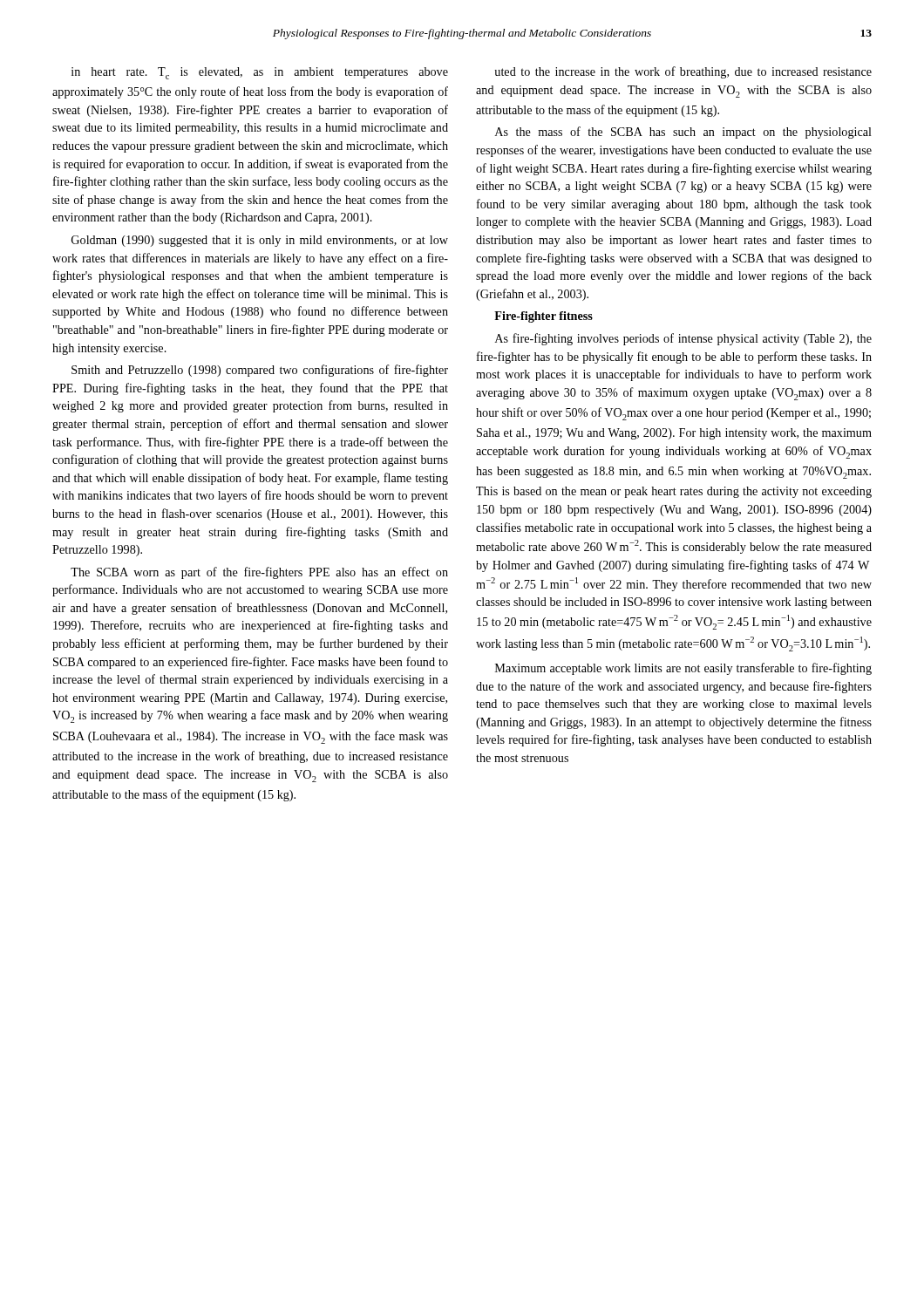The width and height of the screenshot is (924, 1308).
Task: Point to the passage starting "As fire-fighting involves periods of"
Action: 674,492
